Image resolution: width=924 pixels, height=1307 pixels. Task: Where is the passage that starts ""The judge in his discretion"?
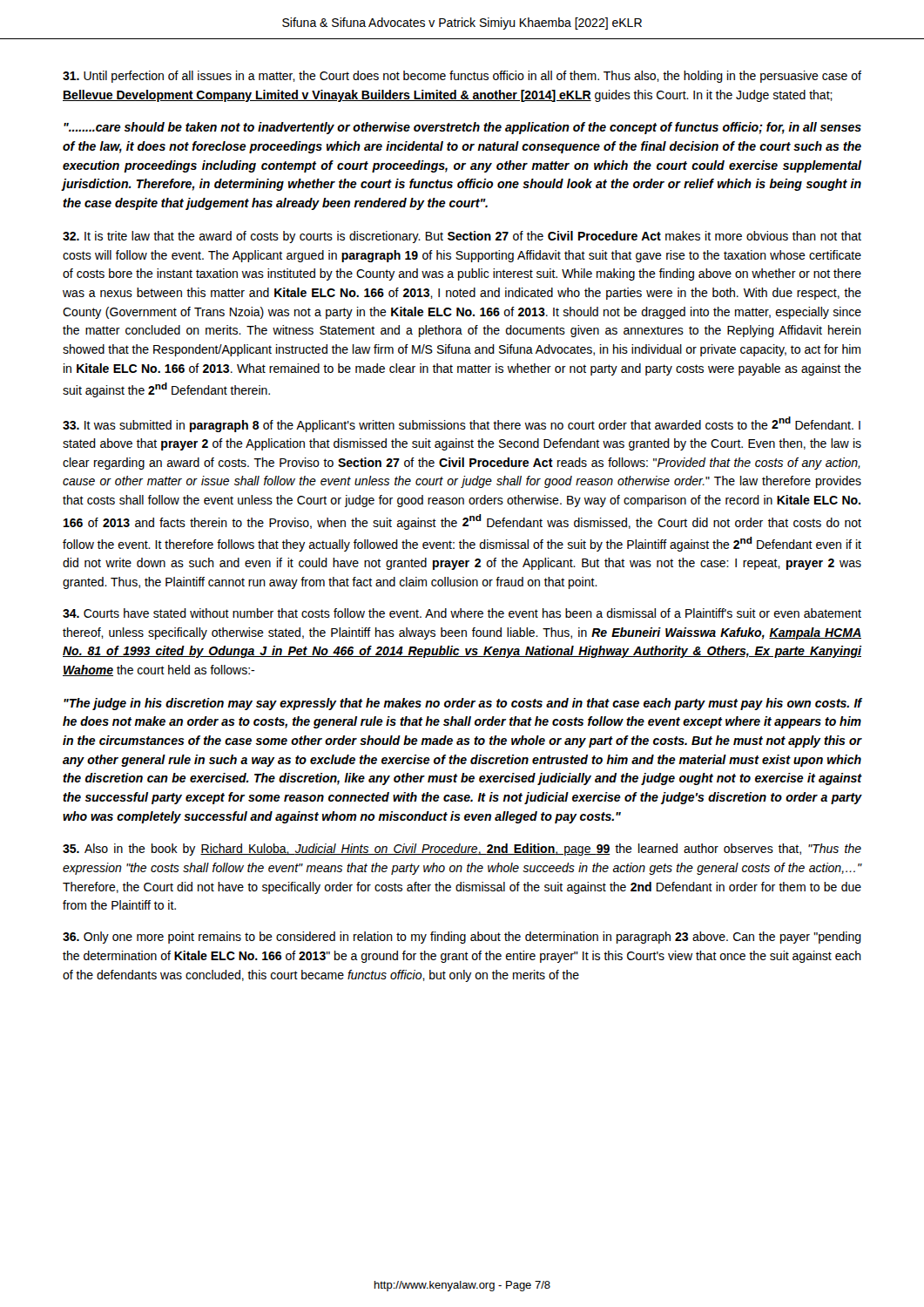(x=462, y=759)
